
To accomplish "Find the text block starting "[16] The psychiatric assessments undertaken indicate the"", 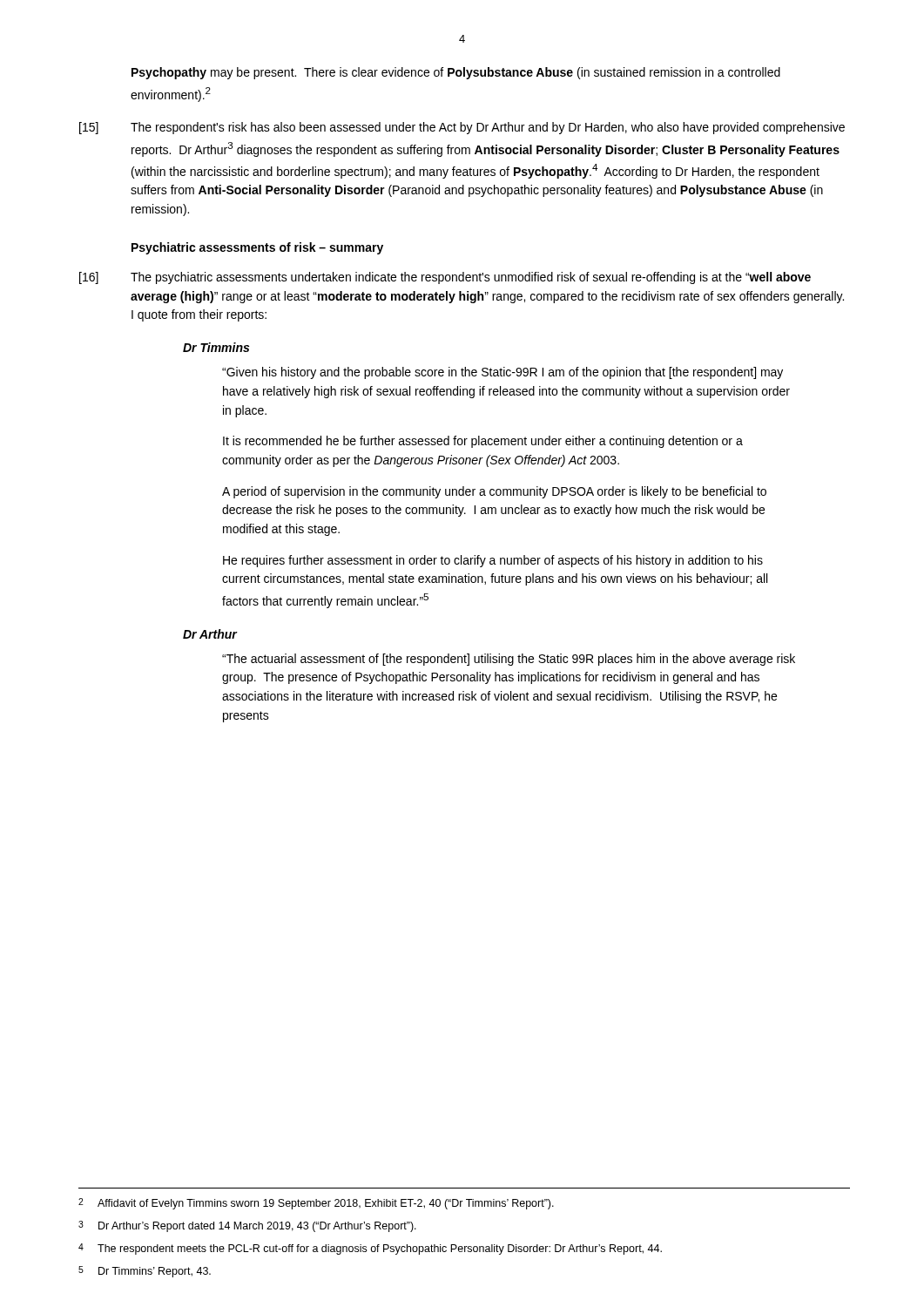I will click(x=464, y=297).
